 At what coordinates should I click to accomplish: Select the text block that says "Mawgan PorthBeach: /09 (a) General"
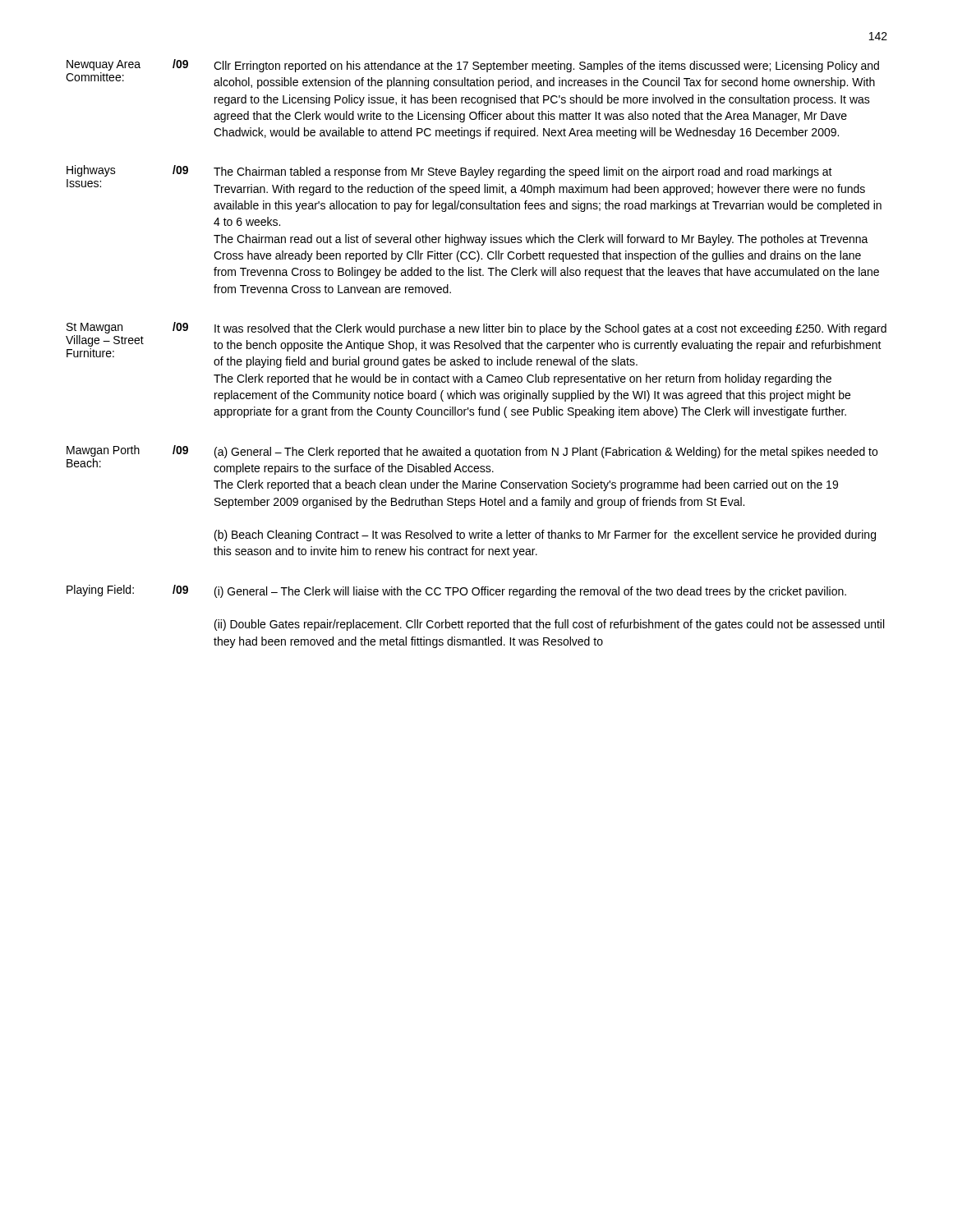point(476,502)
